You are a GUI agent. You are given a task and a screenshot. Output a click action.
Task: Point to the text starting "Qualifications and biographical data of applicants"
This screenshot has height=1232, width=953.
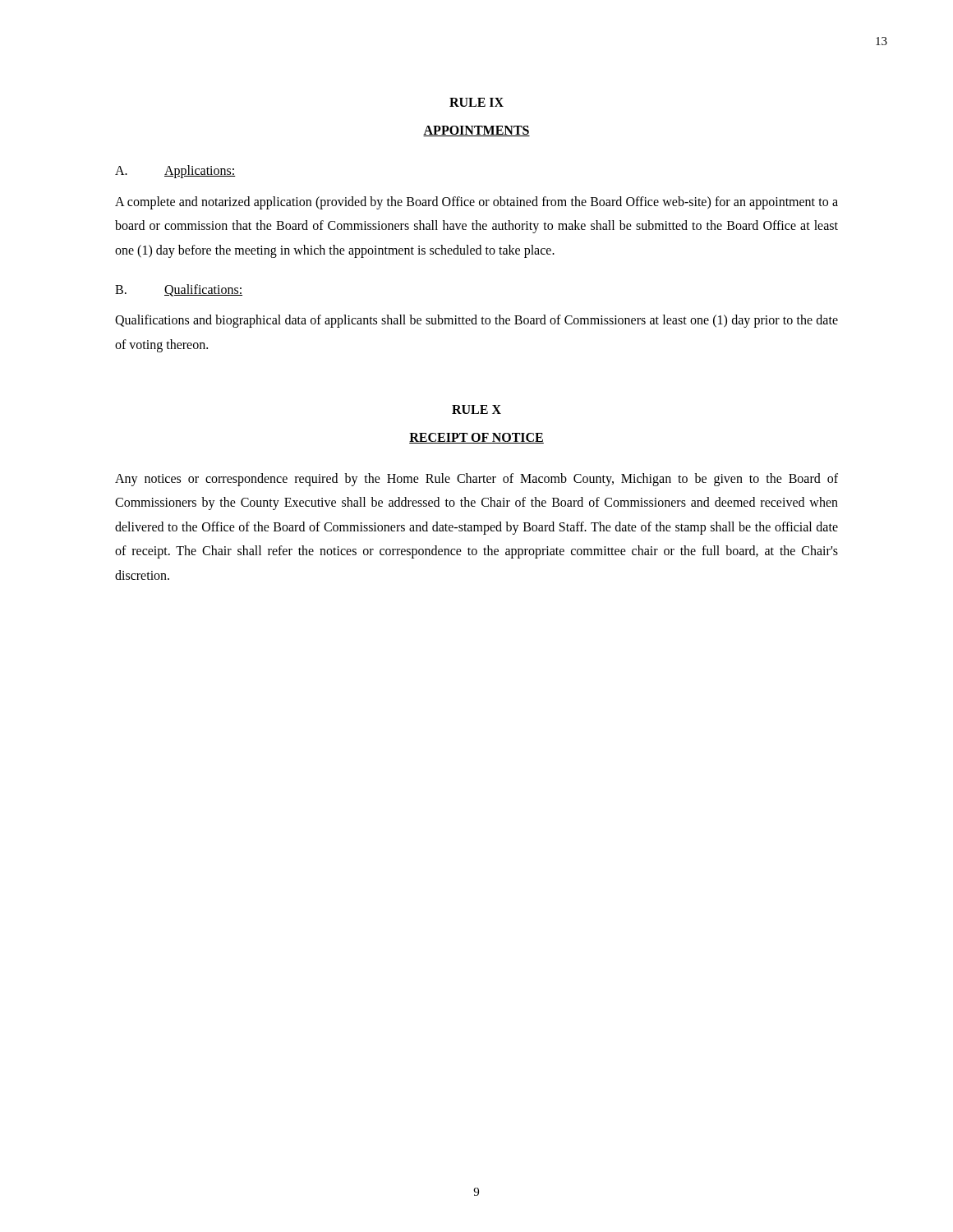click(x=476, y=332)
